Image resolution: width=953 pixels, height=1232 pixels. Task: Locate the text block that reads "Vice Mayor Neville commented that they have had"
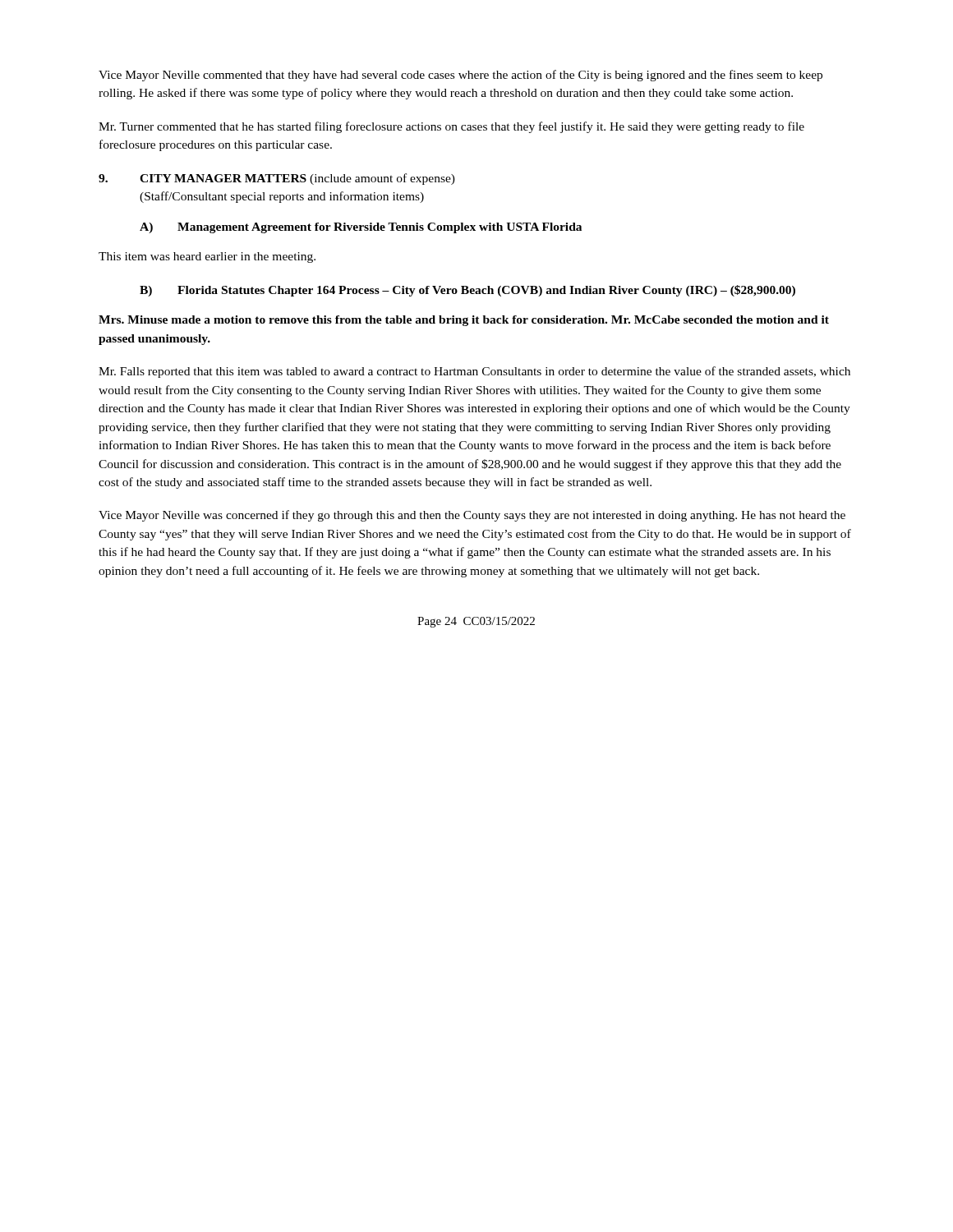(x=461, y=84)
